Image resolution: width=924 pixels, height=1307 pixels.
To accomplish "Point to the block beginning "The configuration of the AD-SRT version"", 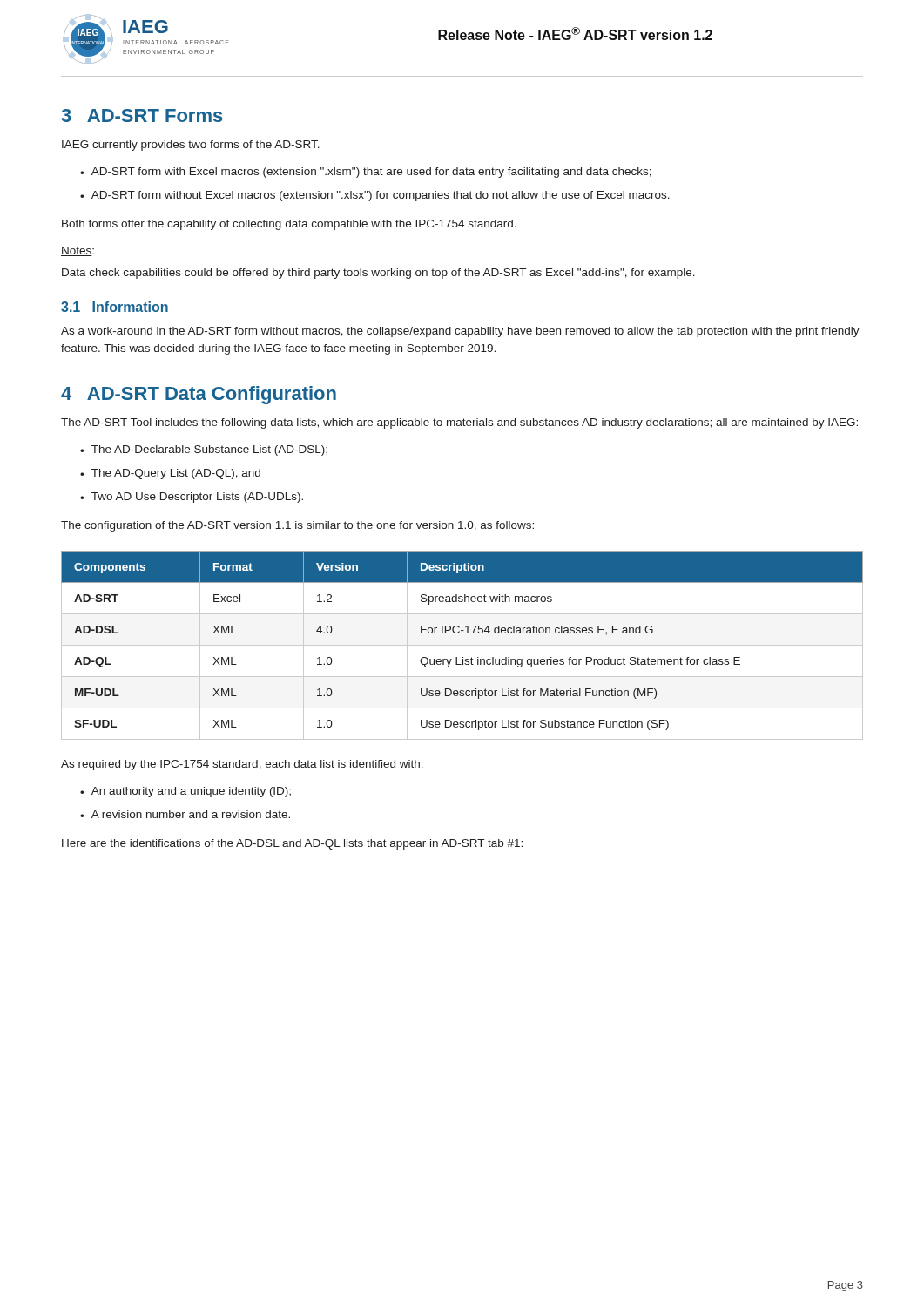I will pos(298,525).
